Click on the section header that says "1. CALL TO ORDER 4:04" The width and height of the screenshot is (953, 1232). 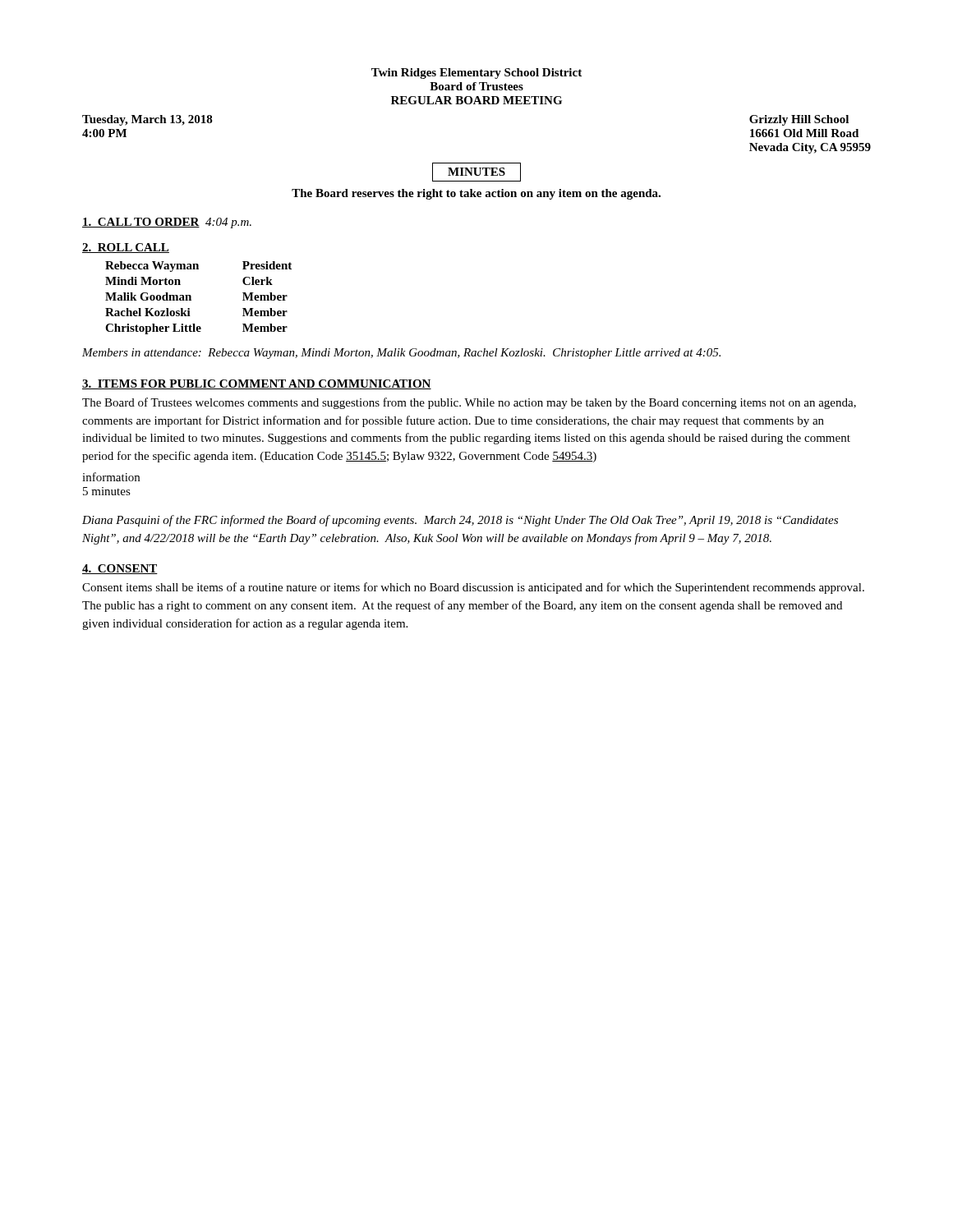[167, 222]
